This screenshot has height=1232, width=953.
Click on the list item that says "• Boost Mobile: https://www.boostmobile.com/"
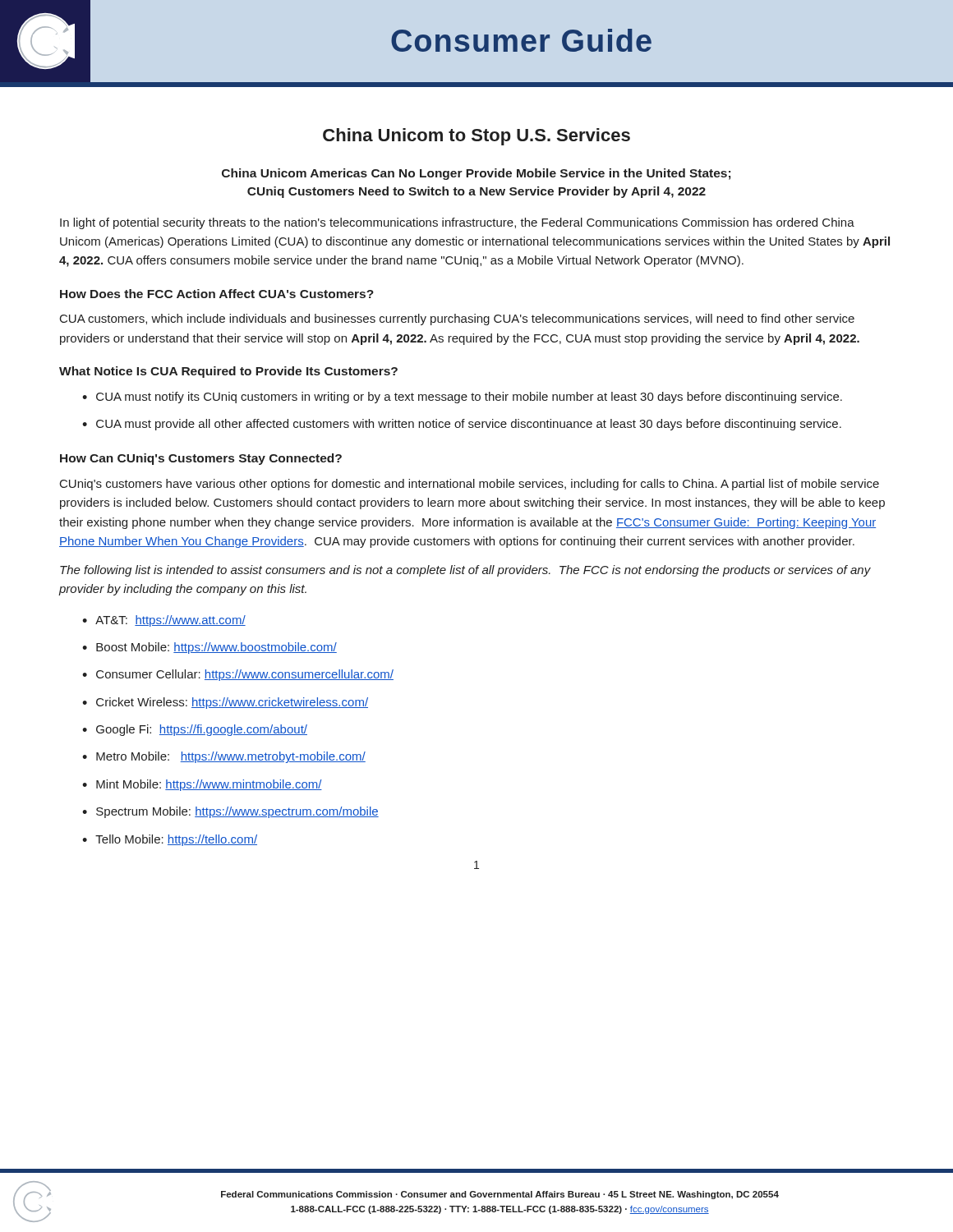(209, 648)
